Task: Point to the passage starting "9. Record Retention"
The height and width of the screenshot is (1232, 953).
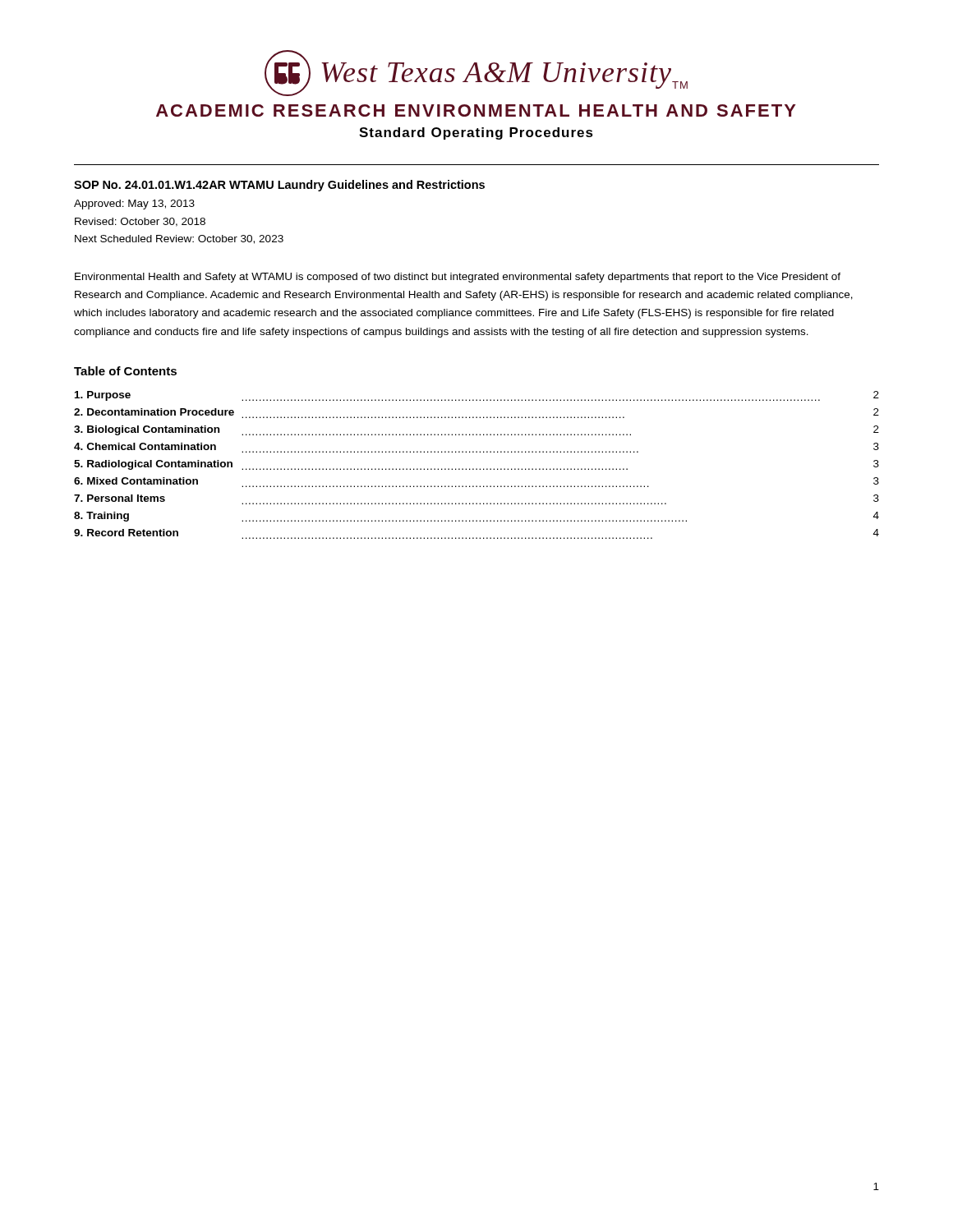Action: click(x=476, y=532)
